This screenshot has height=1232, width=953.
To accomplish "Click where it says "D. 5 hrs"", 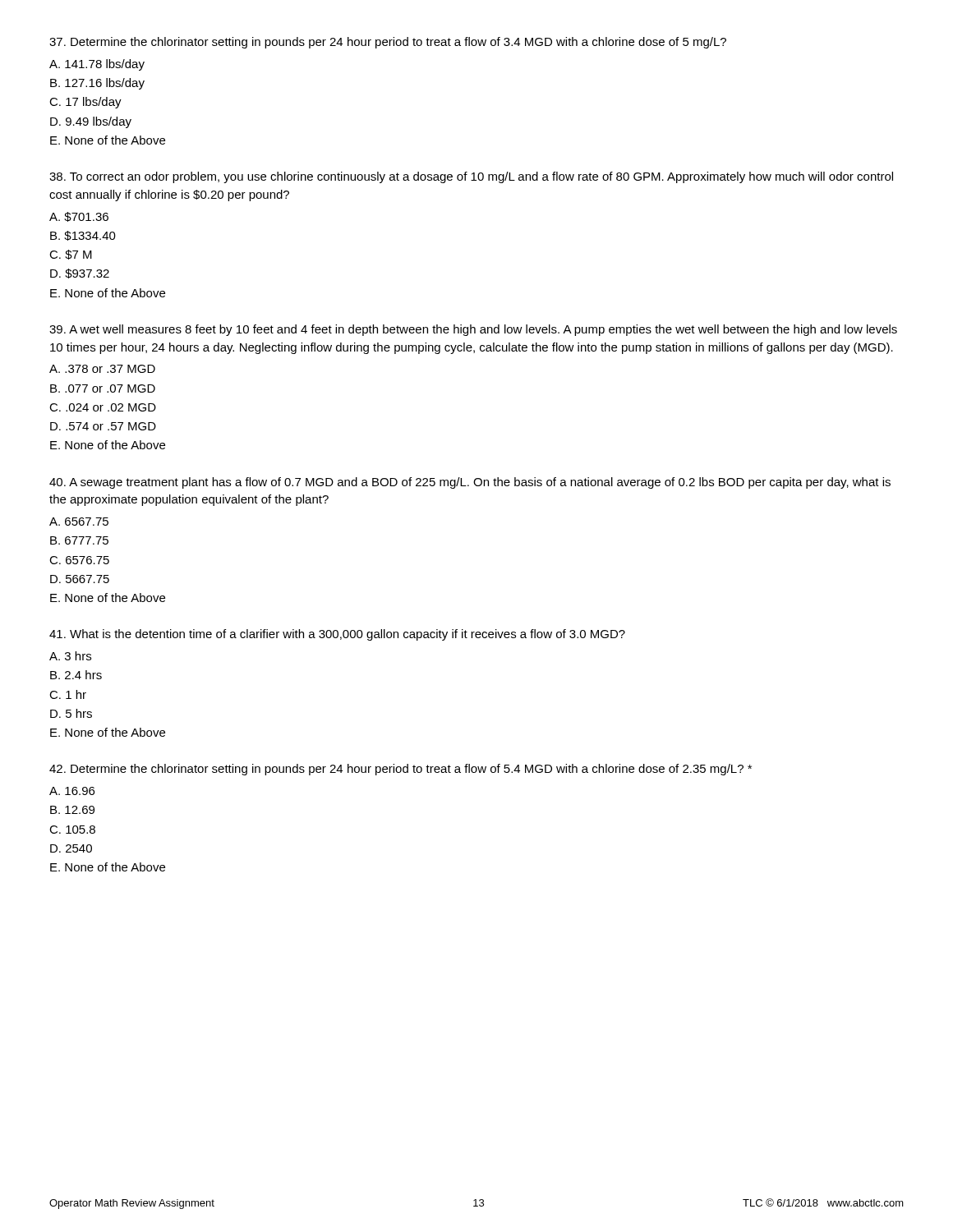I will 71,713.
